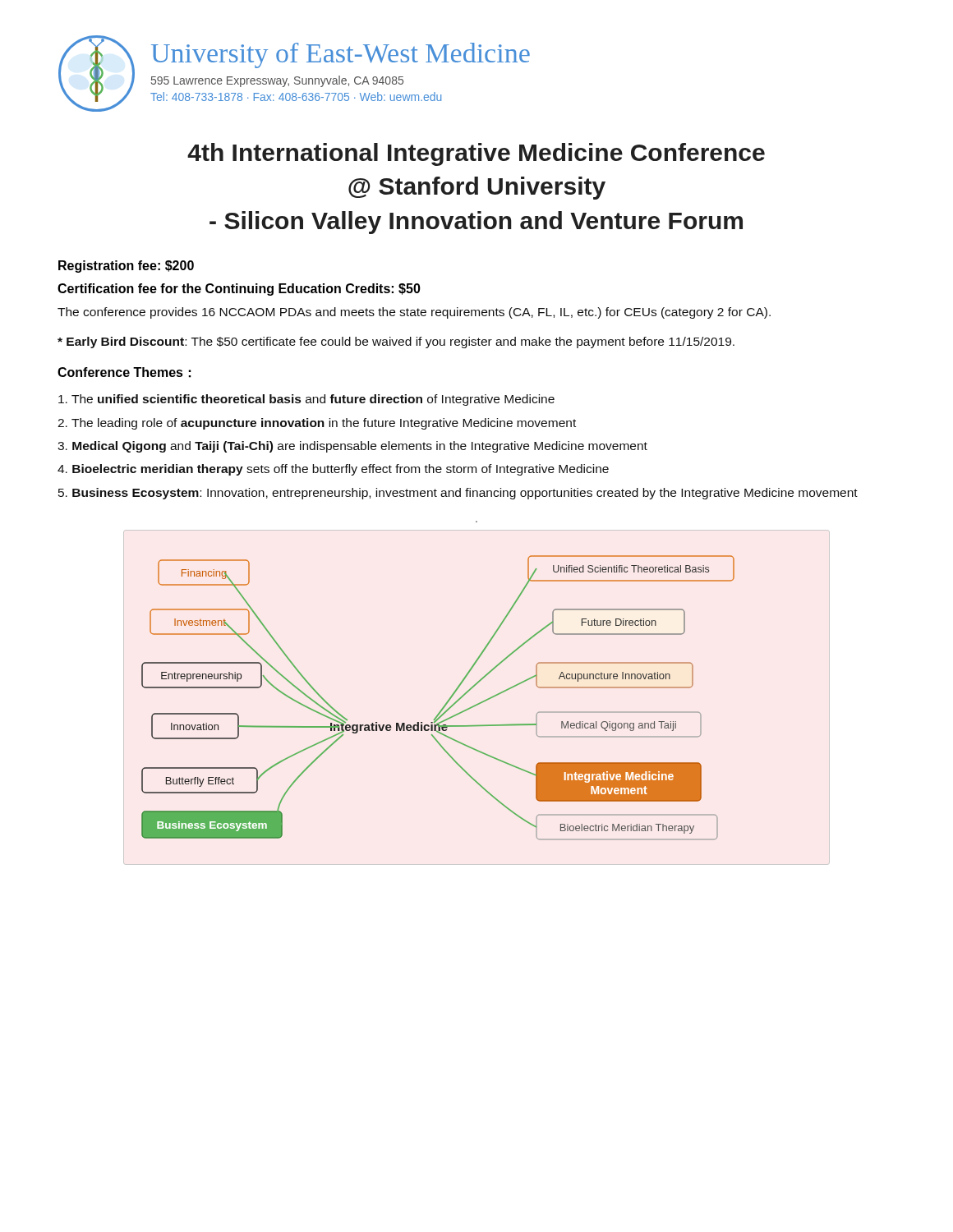Find the text block that reads "Early Bird Discount:"
Viewport: 953px width, 1232px height.
396,341
